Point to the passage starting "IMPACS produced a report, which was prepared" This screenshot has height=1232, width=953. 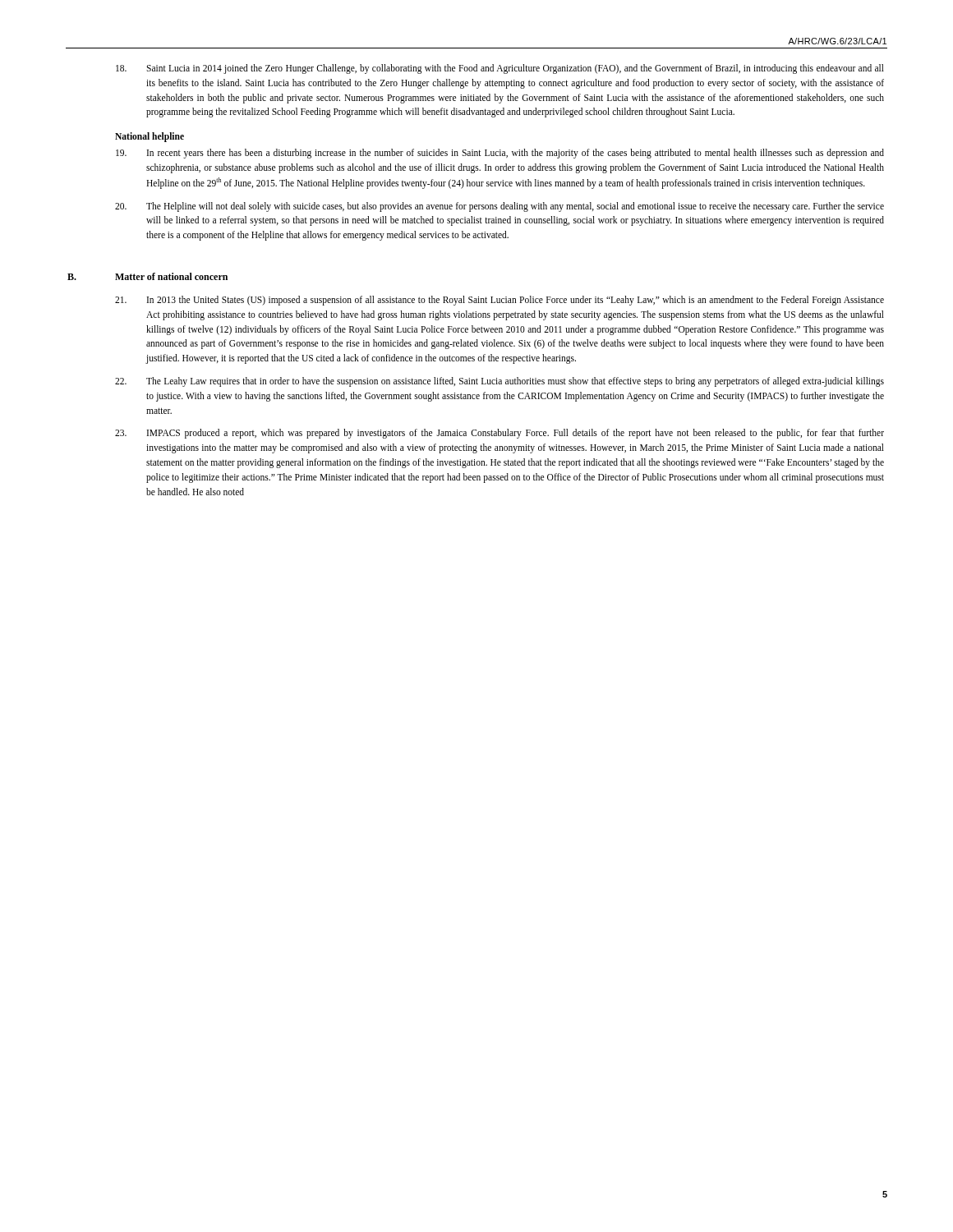(500, 463)
